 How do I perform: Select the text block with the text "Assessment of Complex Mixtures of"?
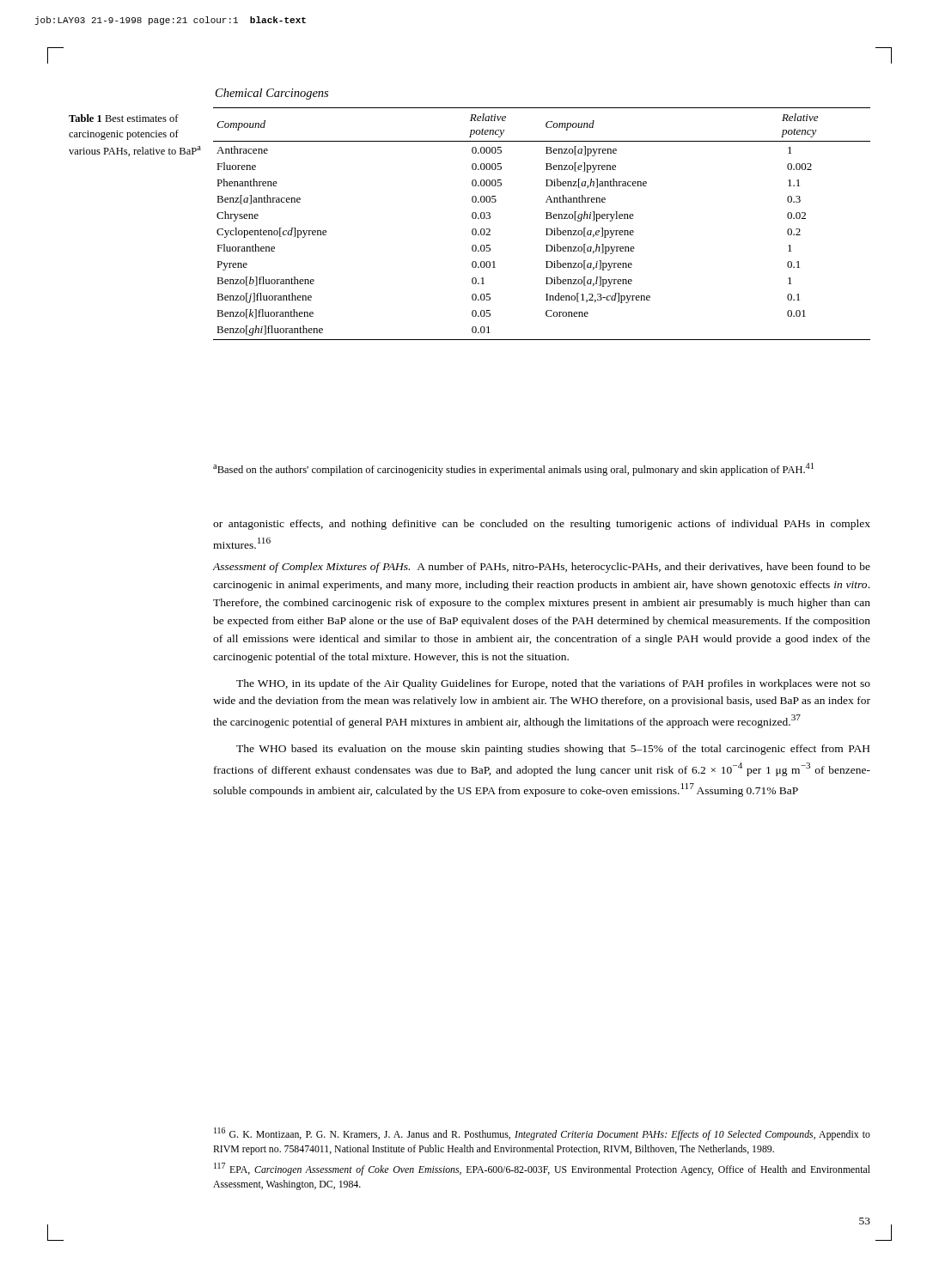pyautogui.click(x=542, y=679)
